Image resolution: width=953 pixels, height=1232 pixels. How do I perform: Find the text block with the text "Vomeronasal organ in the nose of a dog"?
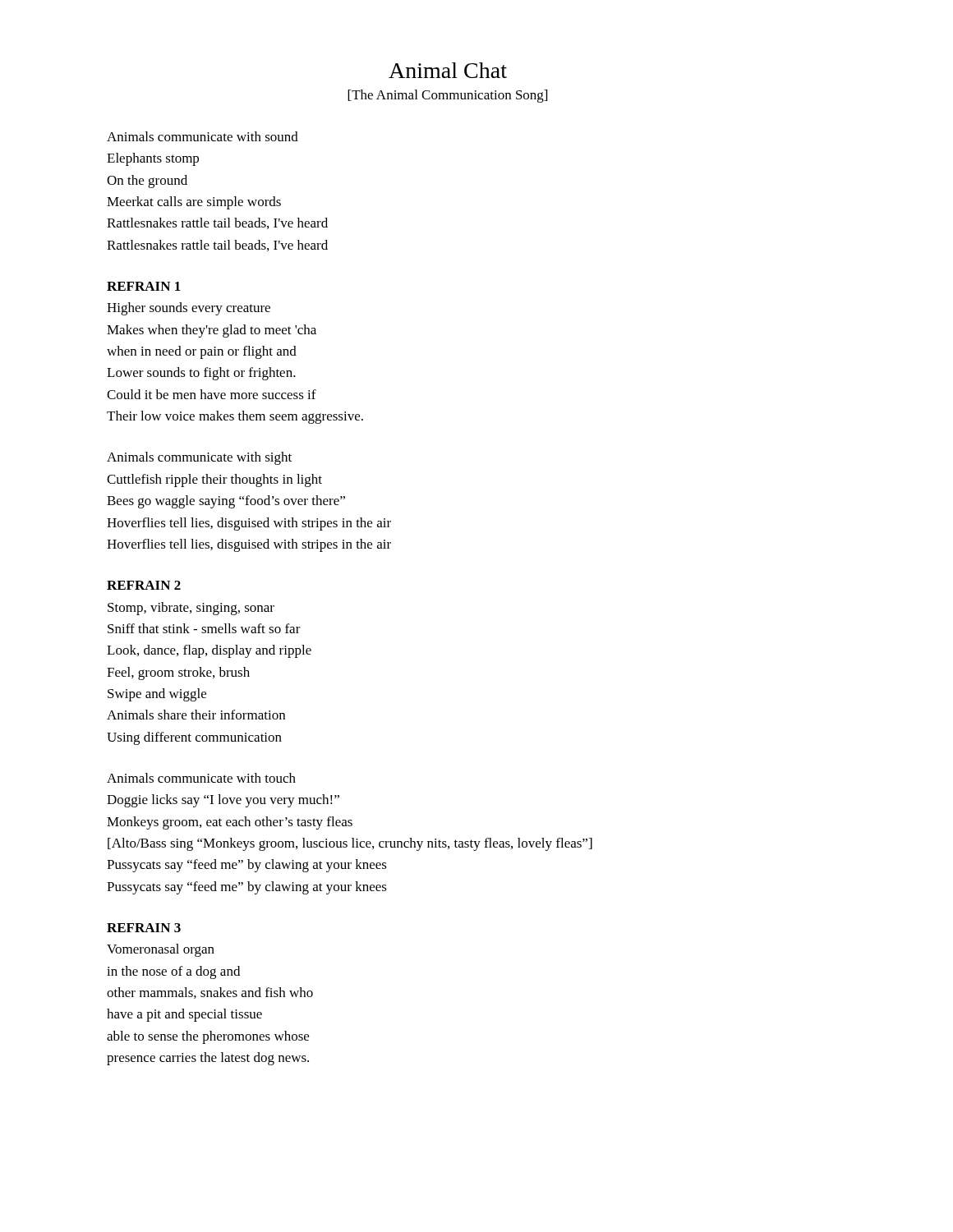161,950
